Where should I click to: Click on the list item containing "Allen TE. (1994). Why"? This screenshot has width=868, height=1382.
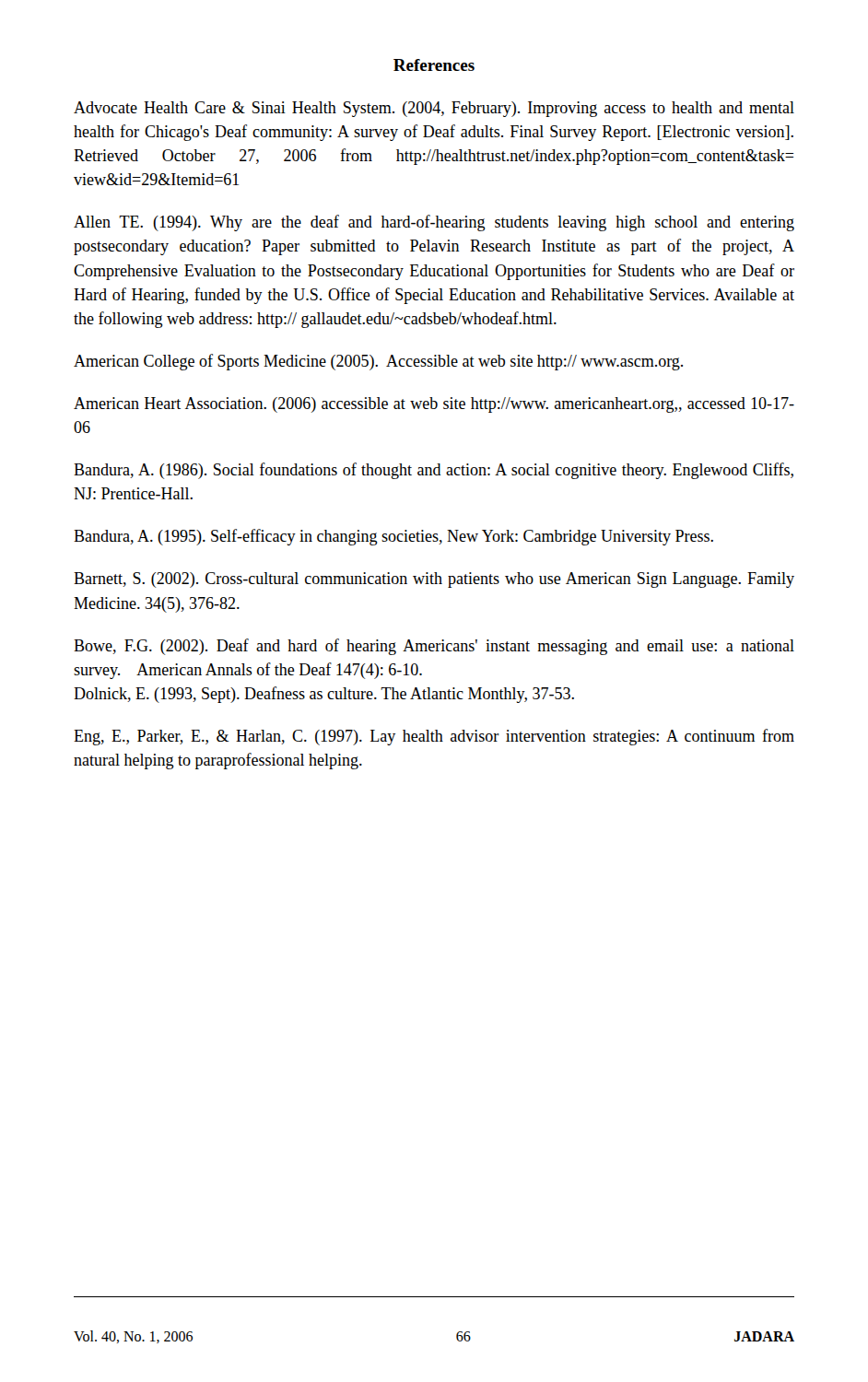pos(434,270)
